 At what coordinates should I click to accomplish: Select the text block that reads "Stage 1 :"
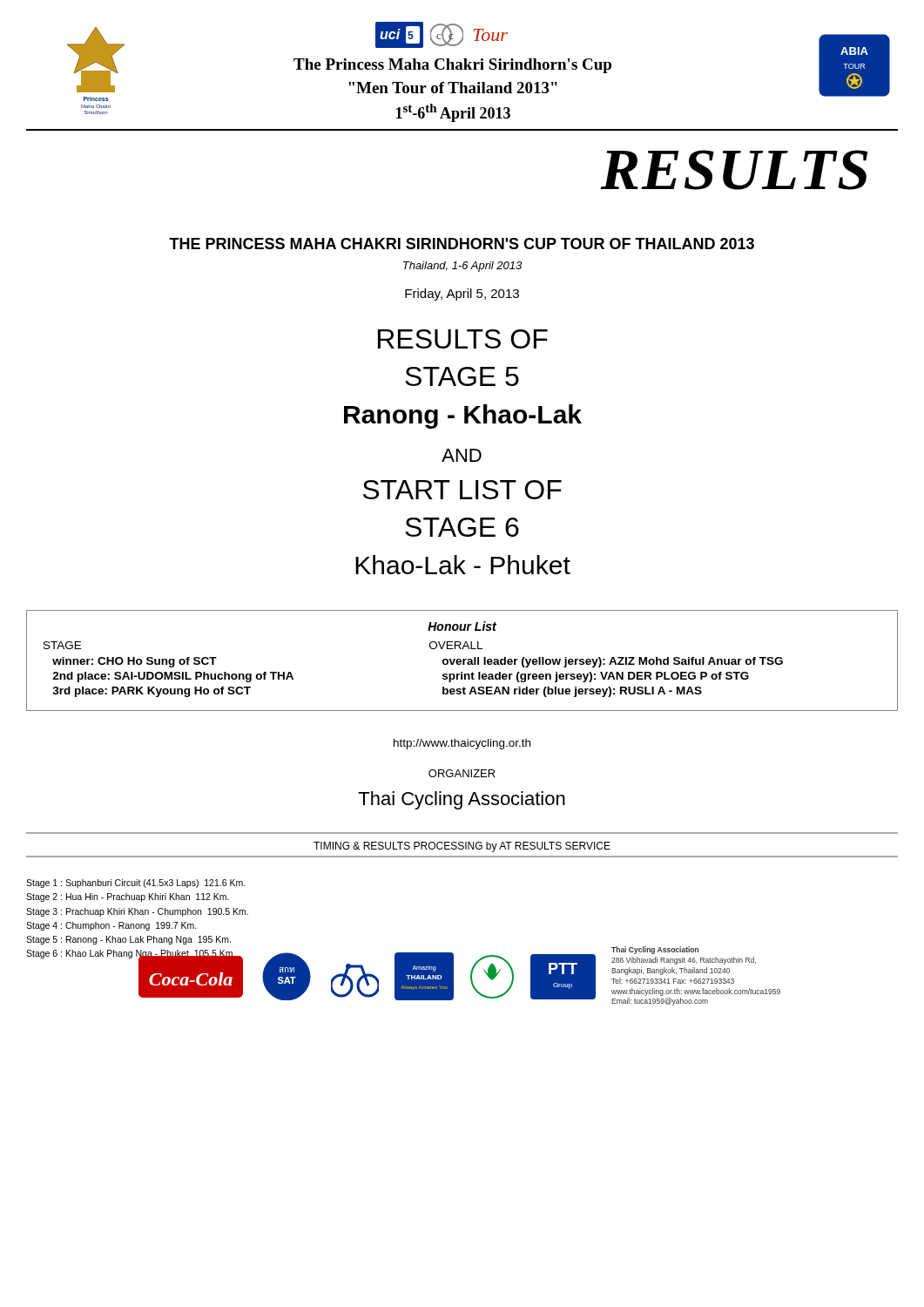(x=137, y=918)
